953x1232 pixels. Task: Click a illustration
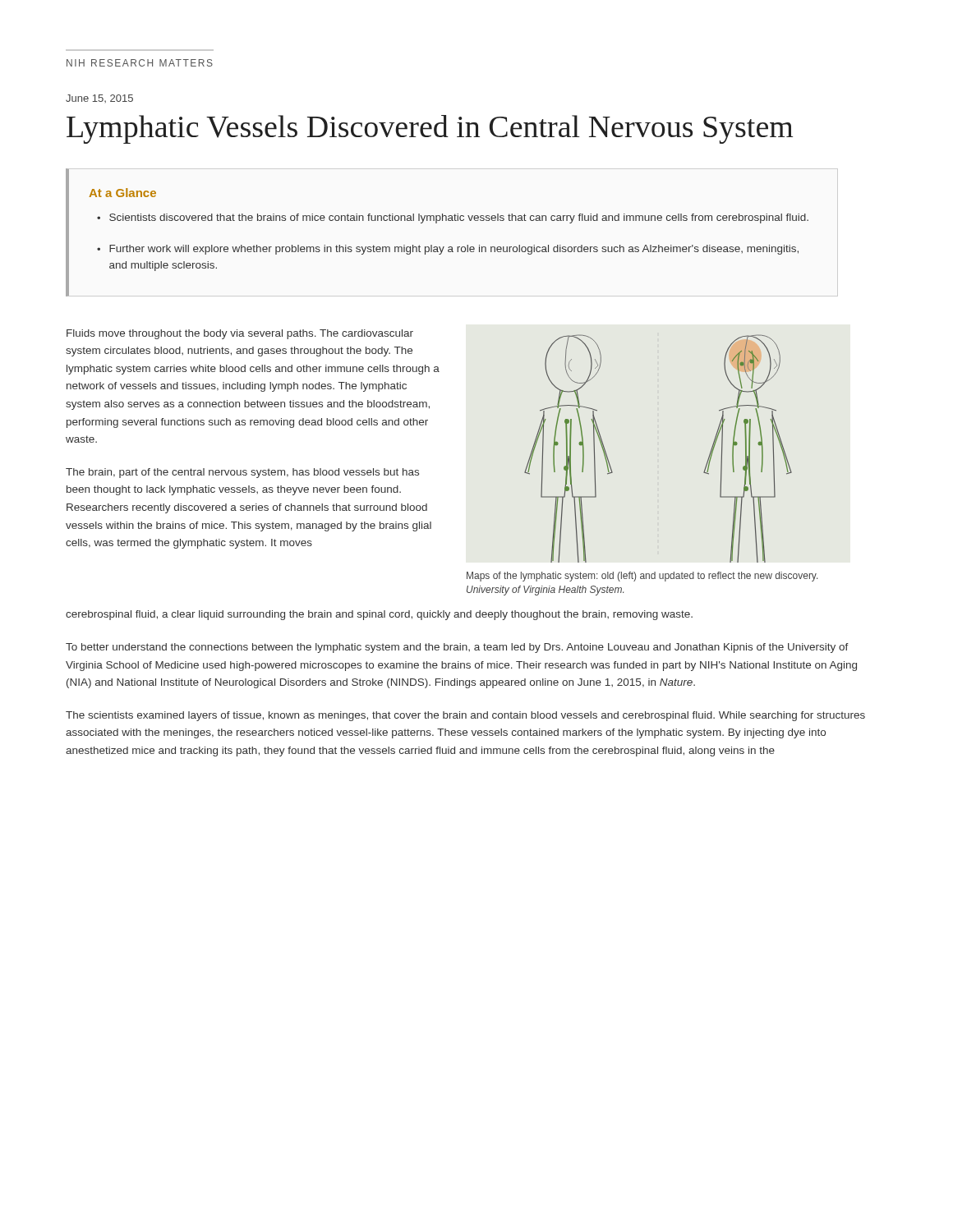tap(658, 443)
